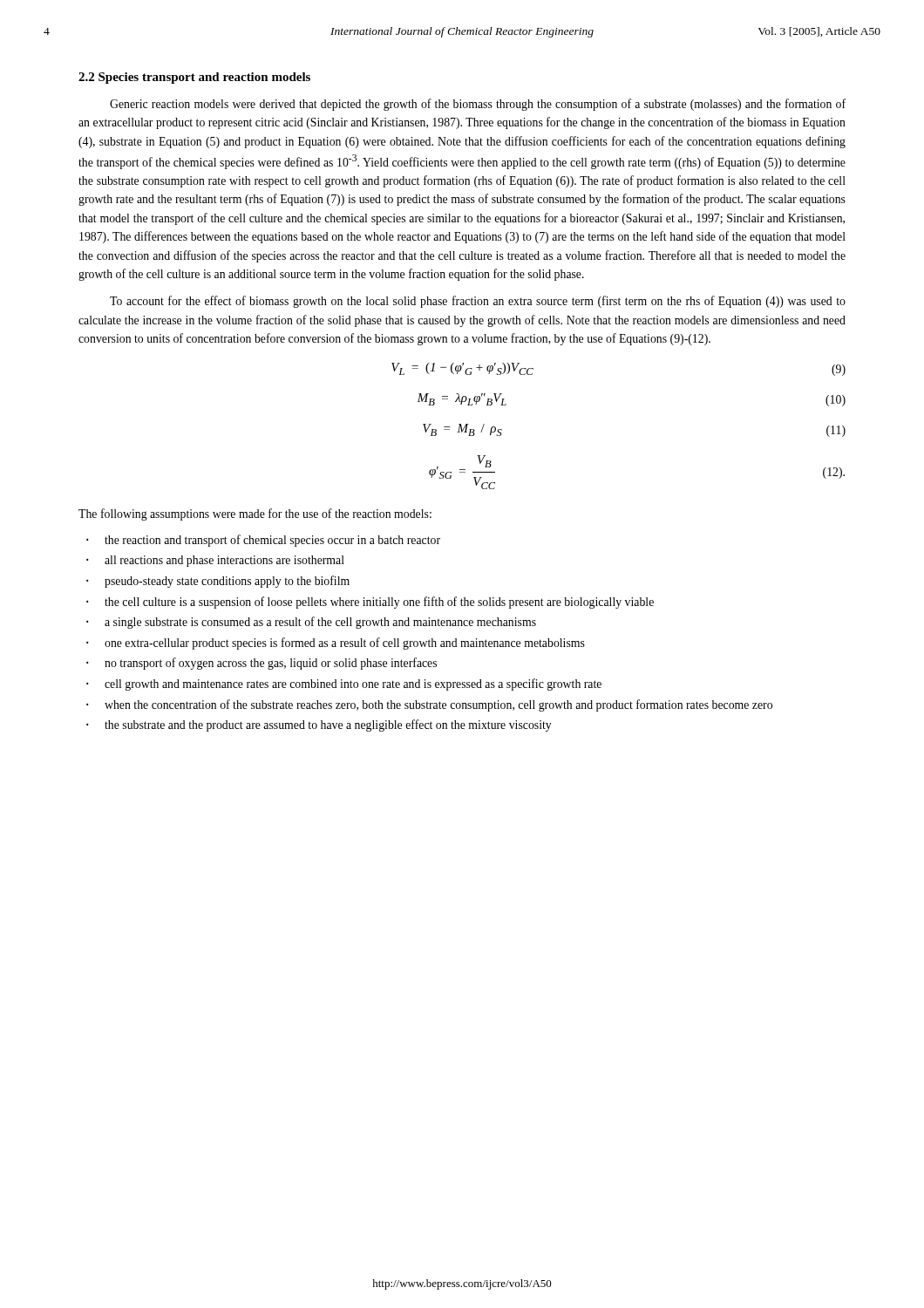Image resolution: width=924 pixels, height=1308 pixels.
Task: Locate the passage starting "To account for the"
Action: (462, 320)
